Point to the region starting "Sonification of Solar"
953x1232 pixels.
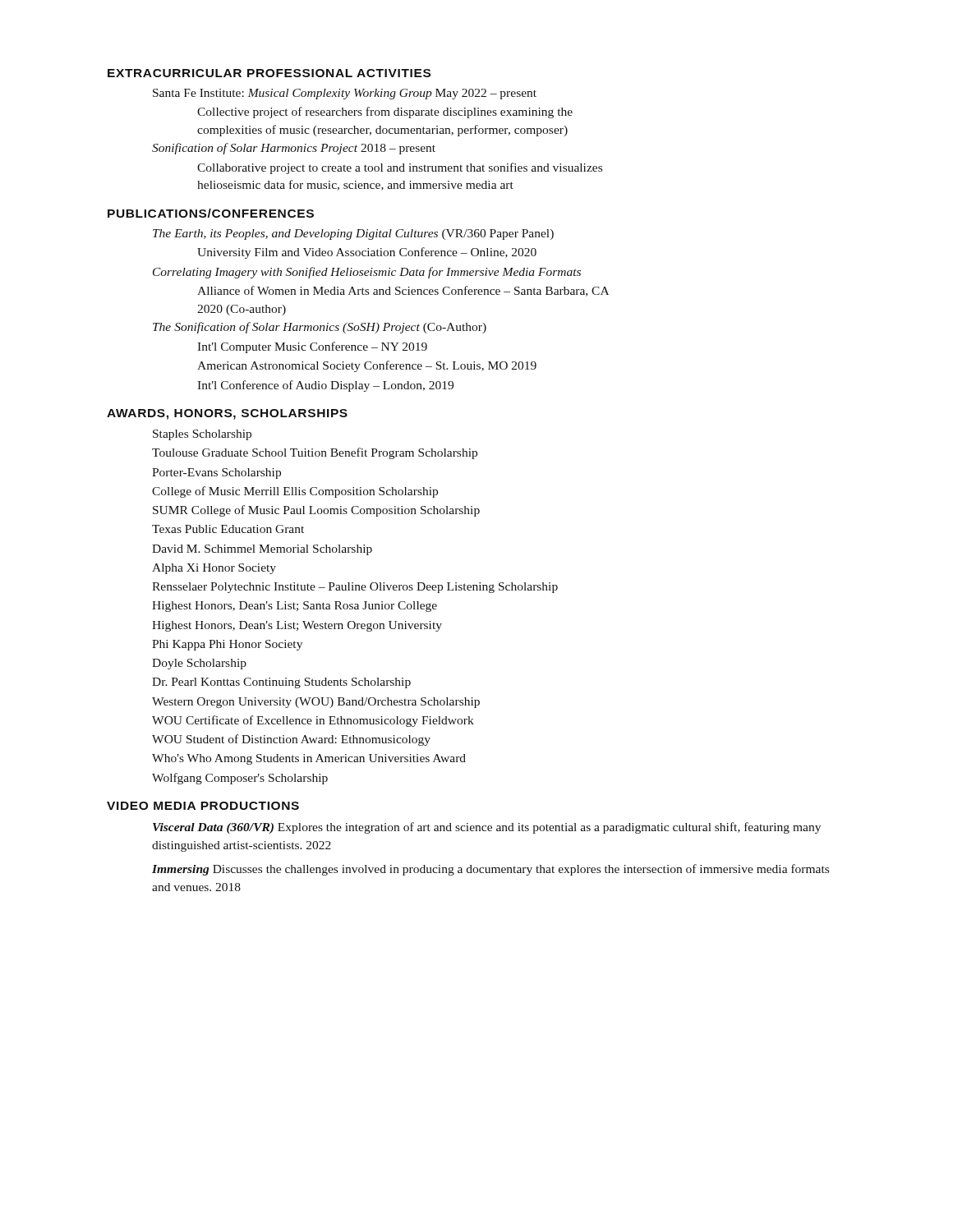pos(294,148)
